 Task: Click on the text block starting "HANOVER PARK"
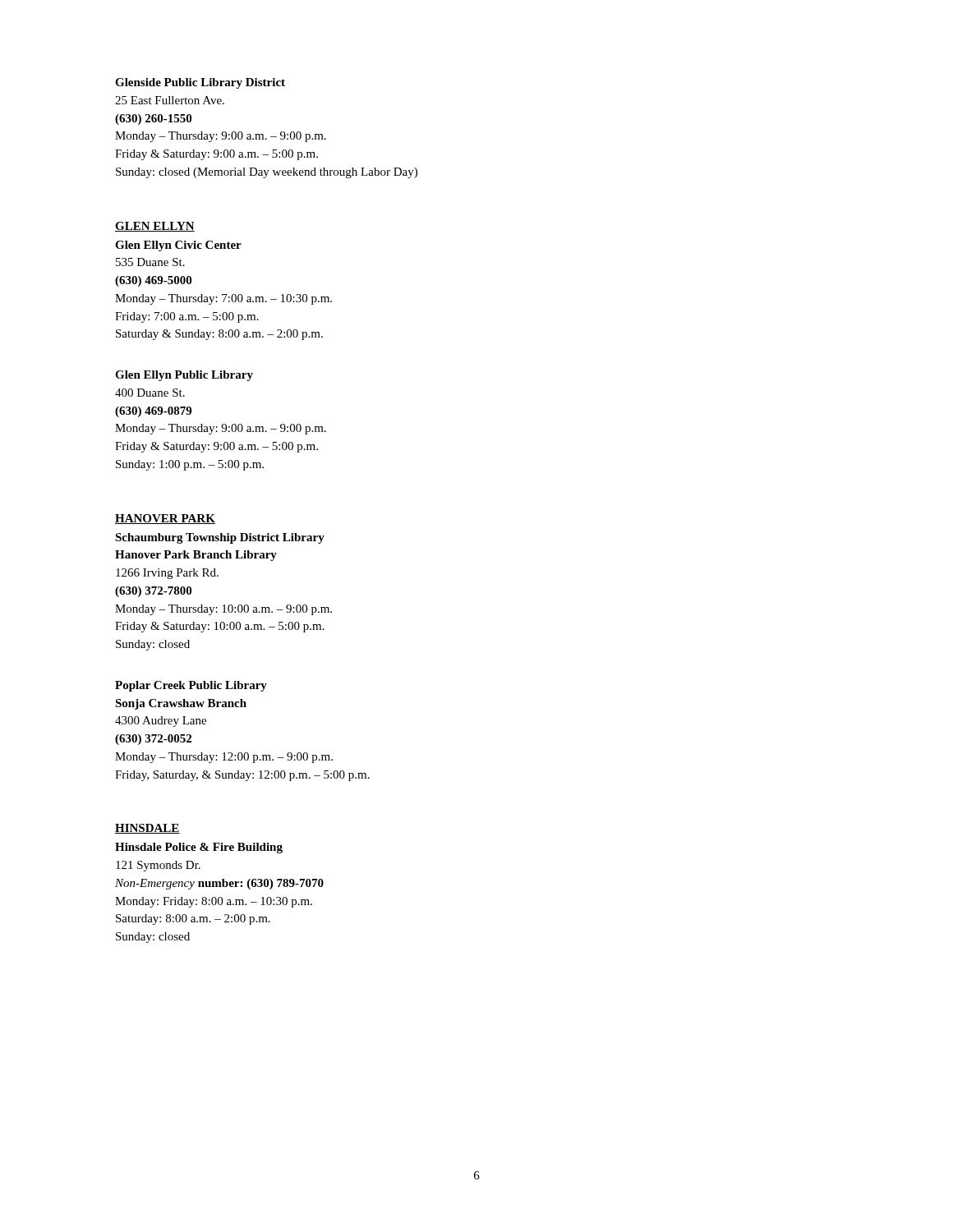pyautogui.click(x=165, y=518)
